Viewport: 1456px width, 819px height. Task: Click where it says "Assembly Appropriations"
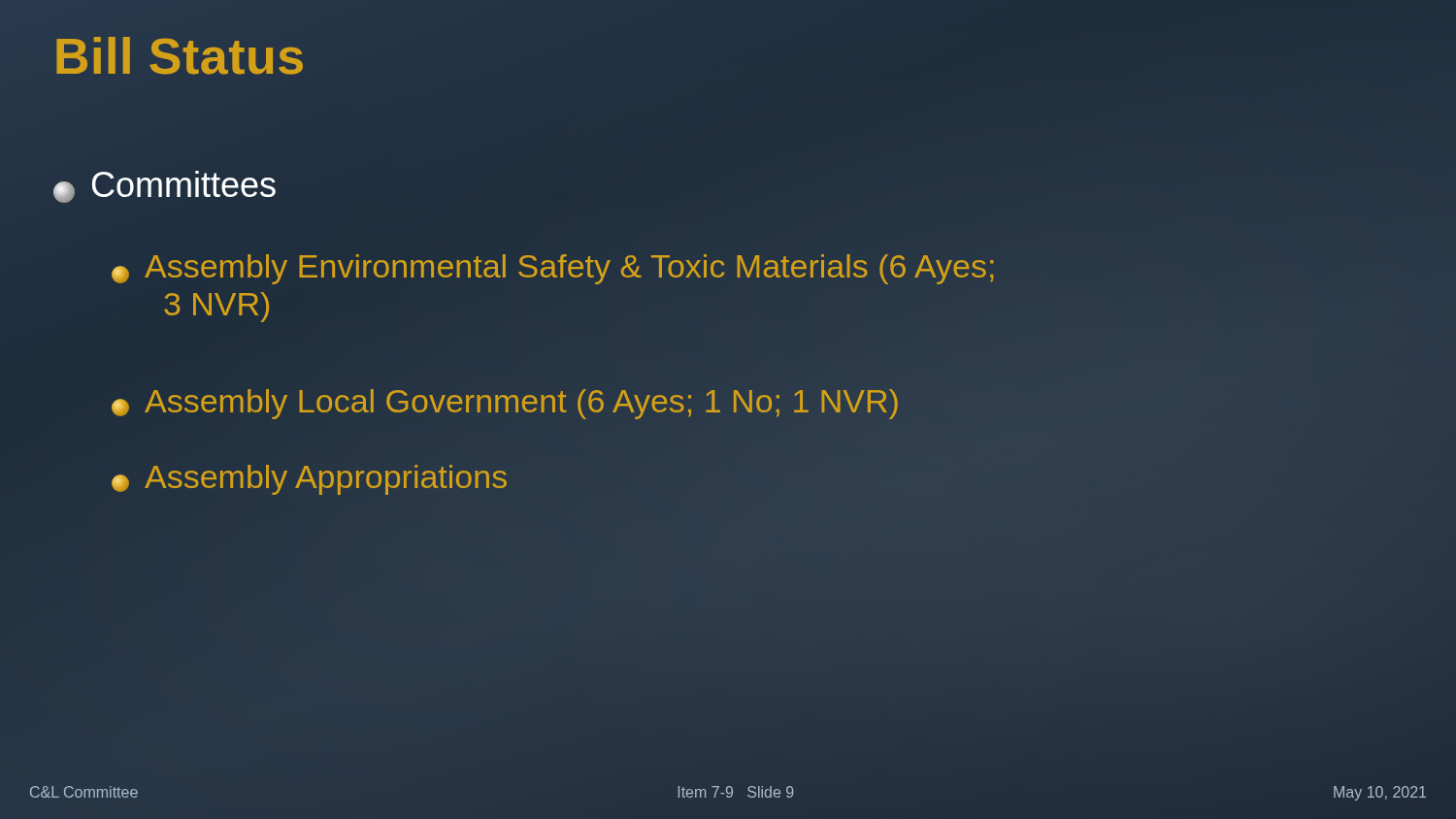click(310, 479)
